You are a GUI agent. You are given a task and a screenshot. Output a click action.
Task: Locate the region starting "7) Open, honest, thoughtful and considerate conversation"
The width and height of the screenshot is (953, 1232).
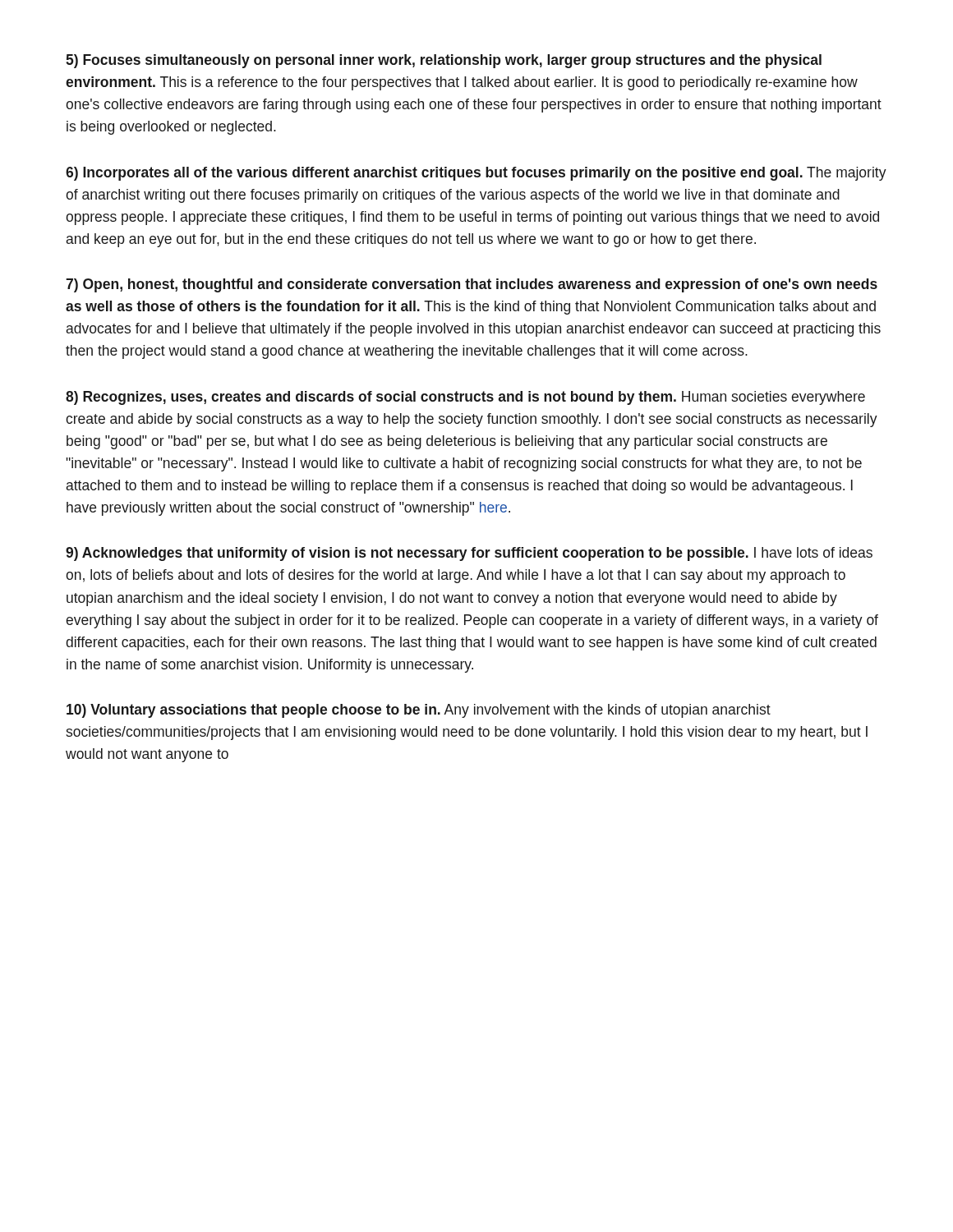(473, 318)
